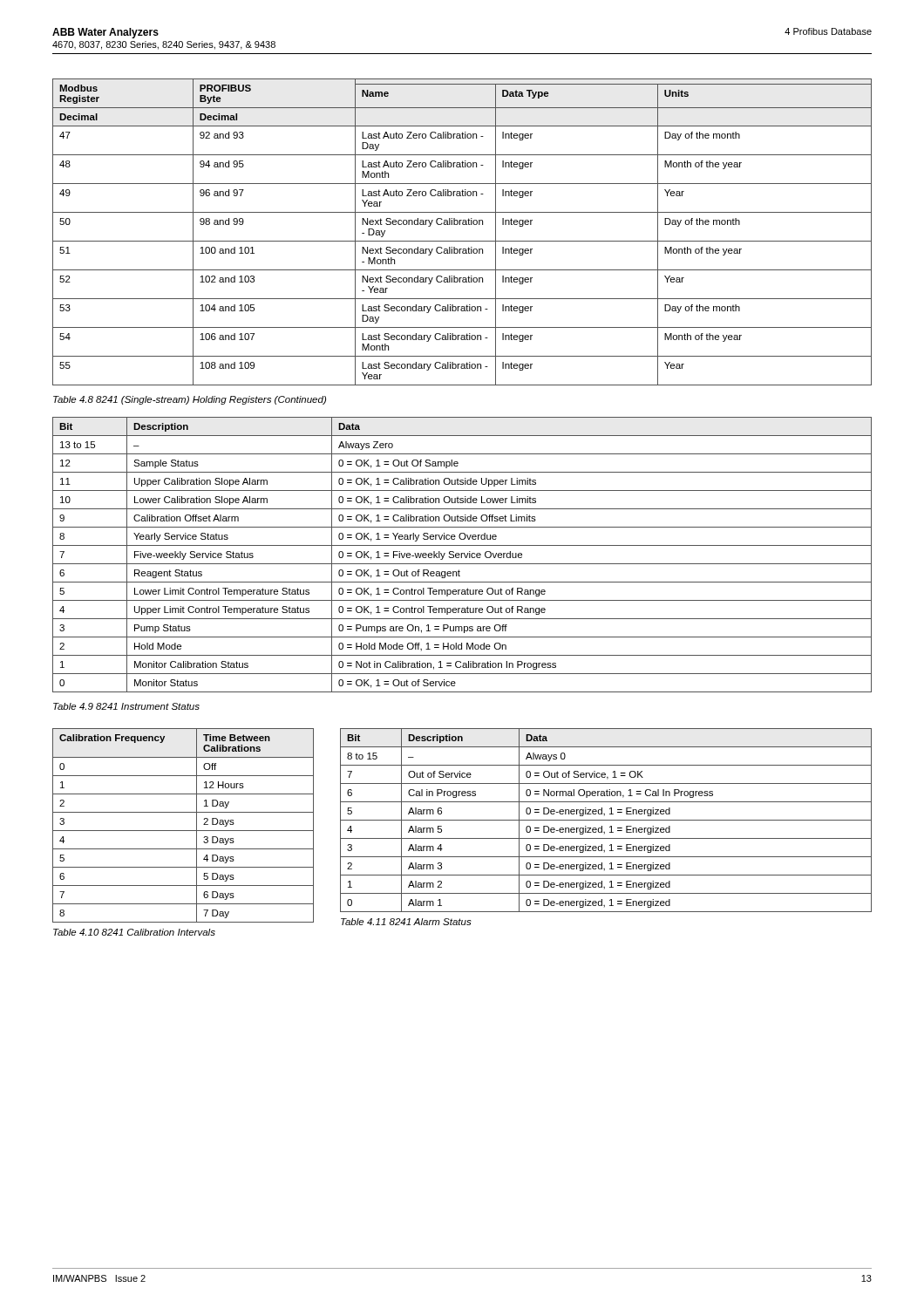Locate the text "Table 4.9 8241 Instrument Status"
Screen dimensions: 1308x924
[126, 706]
